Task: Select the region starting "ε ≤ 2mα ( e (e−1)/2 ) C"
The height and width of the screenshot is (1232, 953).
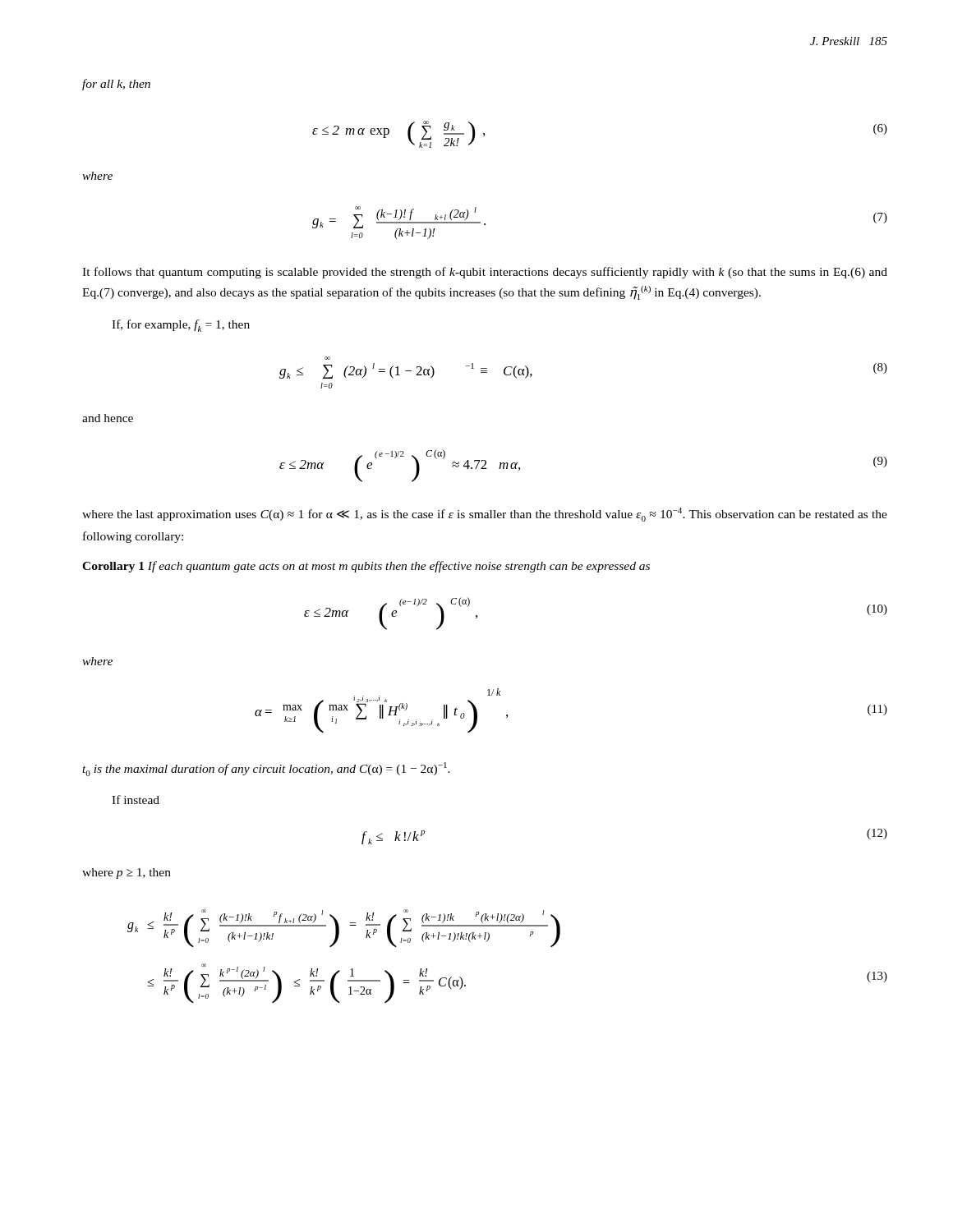Action: click(382, 612)
